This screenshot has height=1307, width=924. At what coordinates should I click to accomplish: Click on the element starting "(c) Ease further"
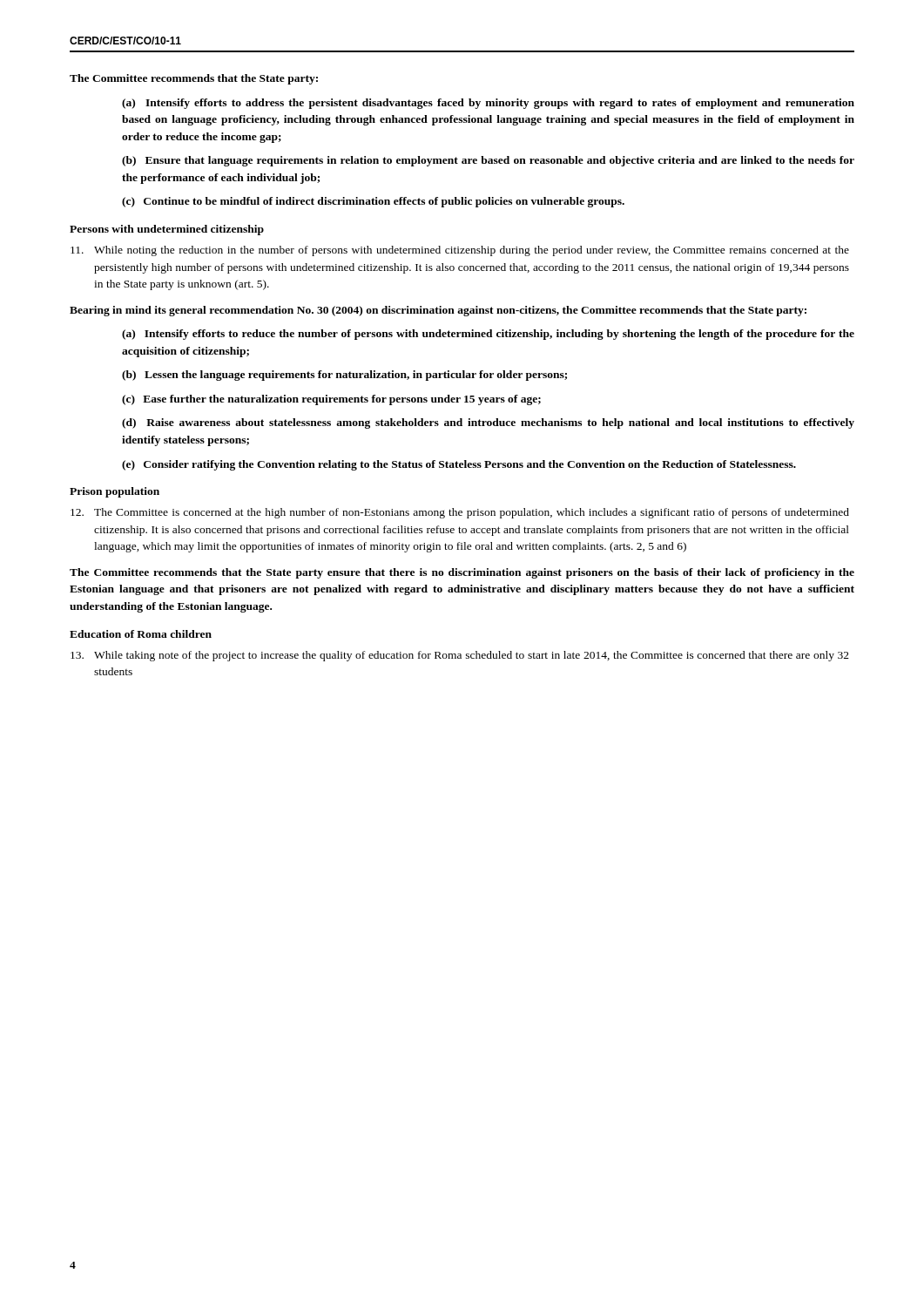point(332,399)
